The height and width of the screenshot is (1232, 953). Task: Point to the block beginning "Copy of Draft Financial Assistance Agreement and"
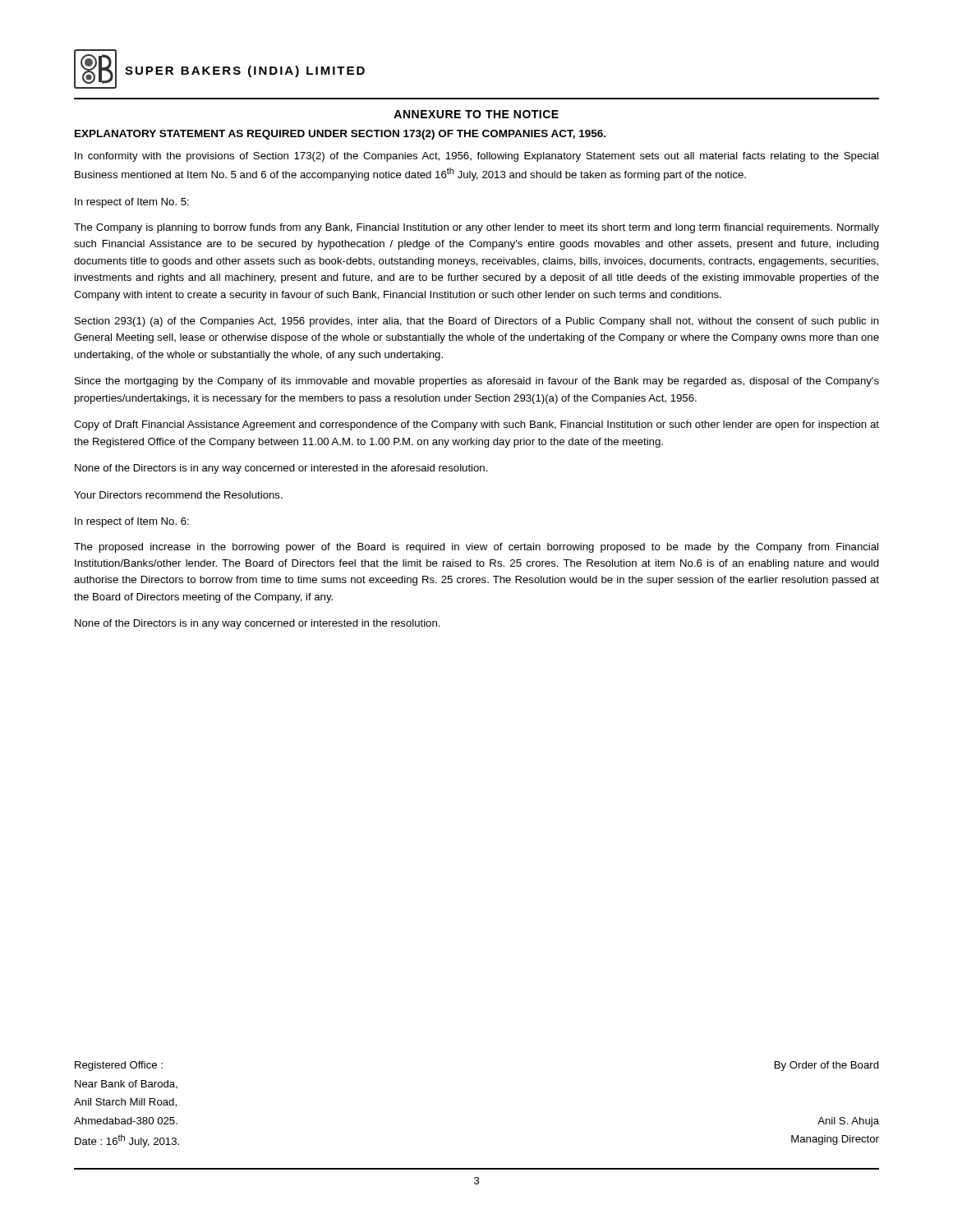(476, 433)
